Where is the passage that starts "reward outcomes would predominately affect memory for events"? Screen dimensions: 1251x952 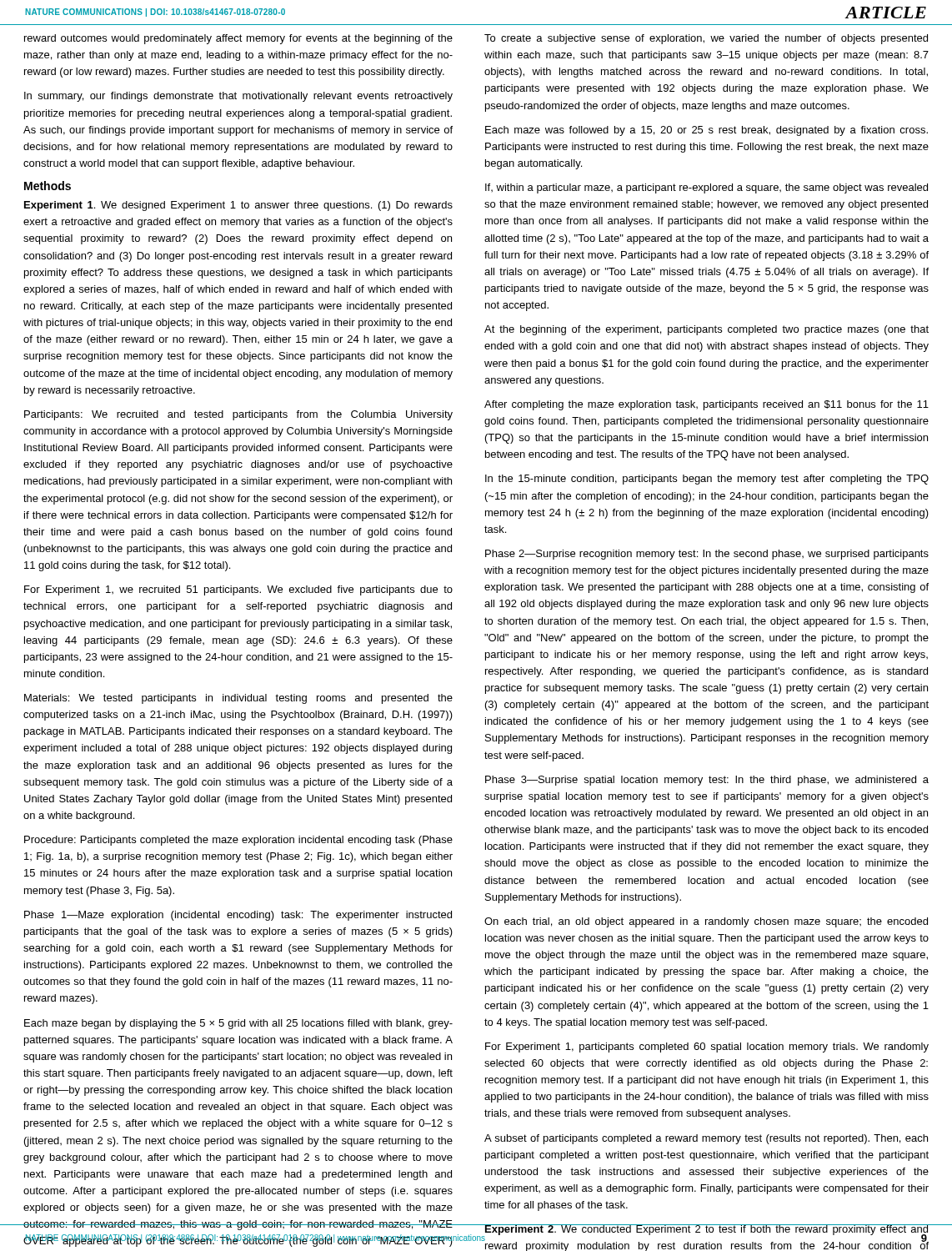[238, 55]
